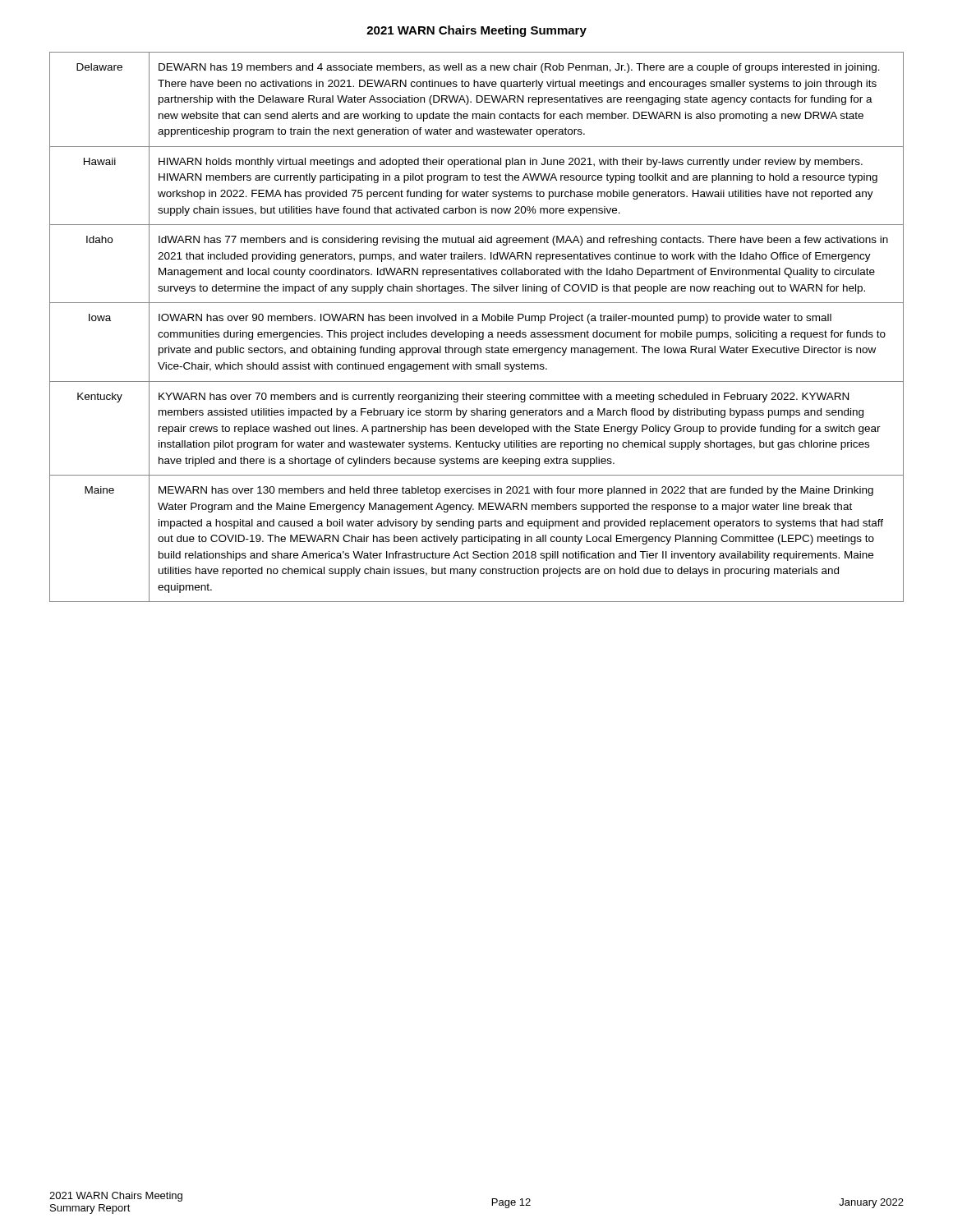Click a table

point(476,327)
